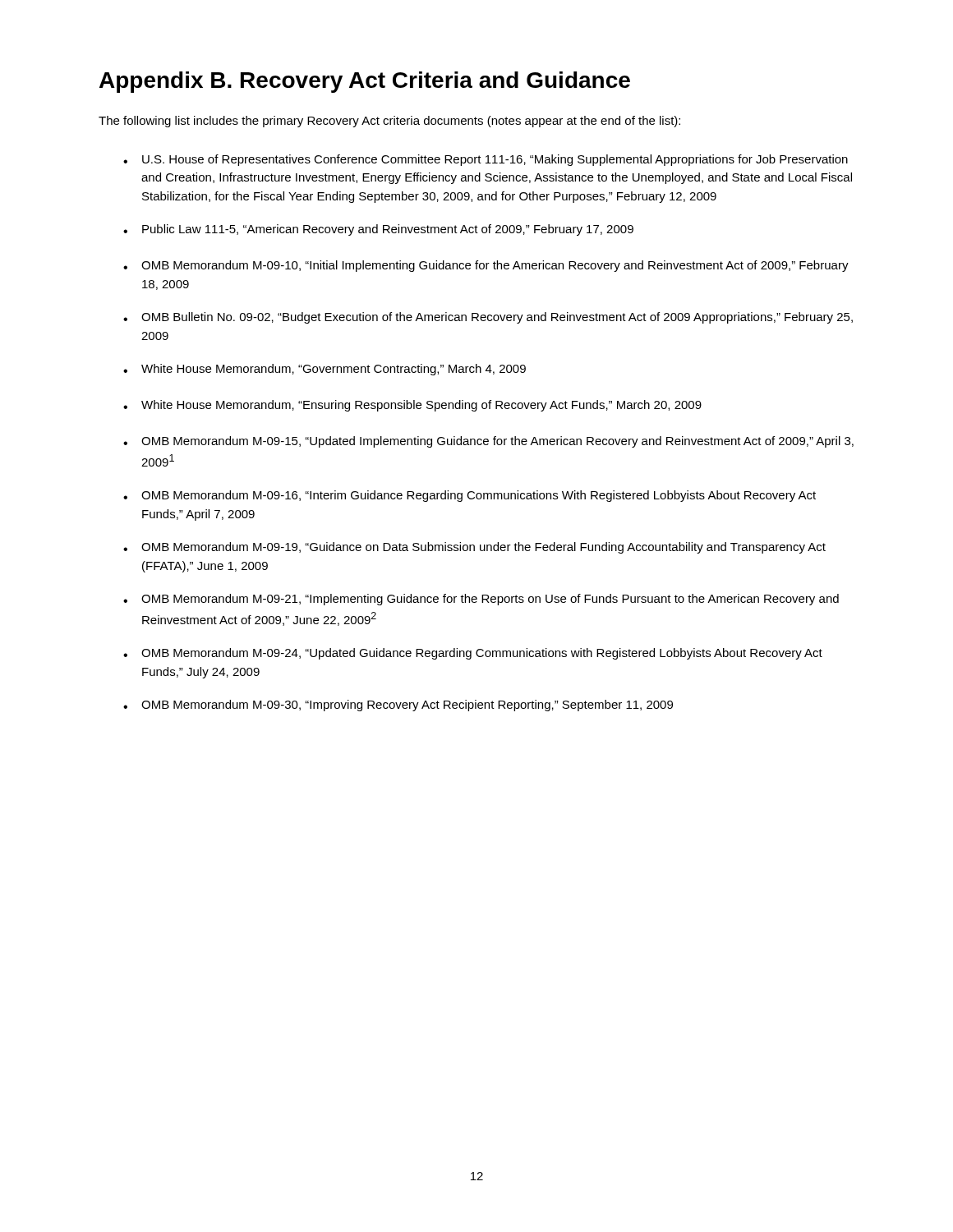953x1232 pixels.
Task: Click on the block starting "• OMB Memorandum M-09-15,"
Action: (x=489, y=452)
